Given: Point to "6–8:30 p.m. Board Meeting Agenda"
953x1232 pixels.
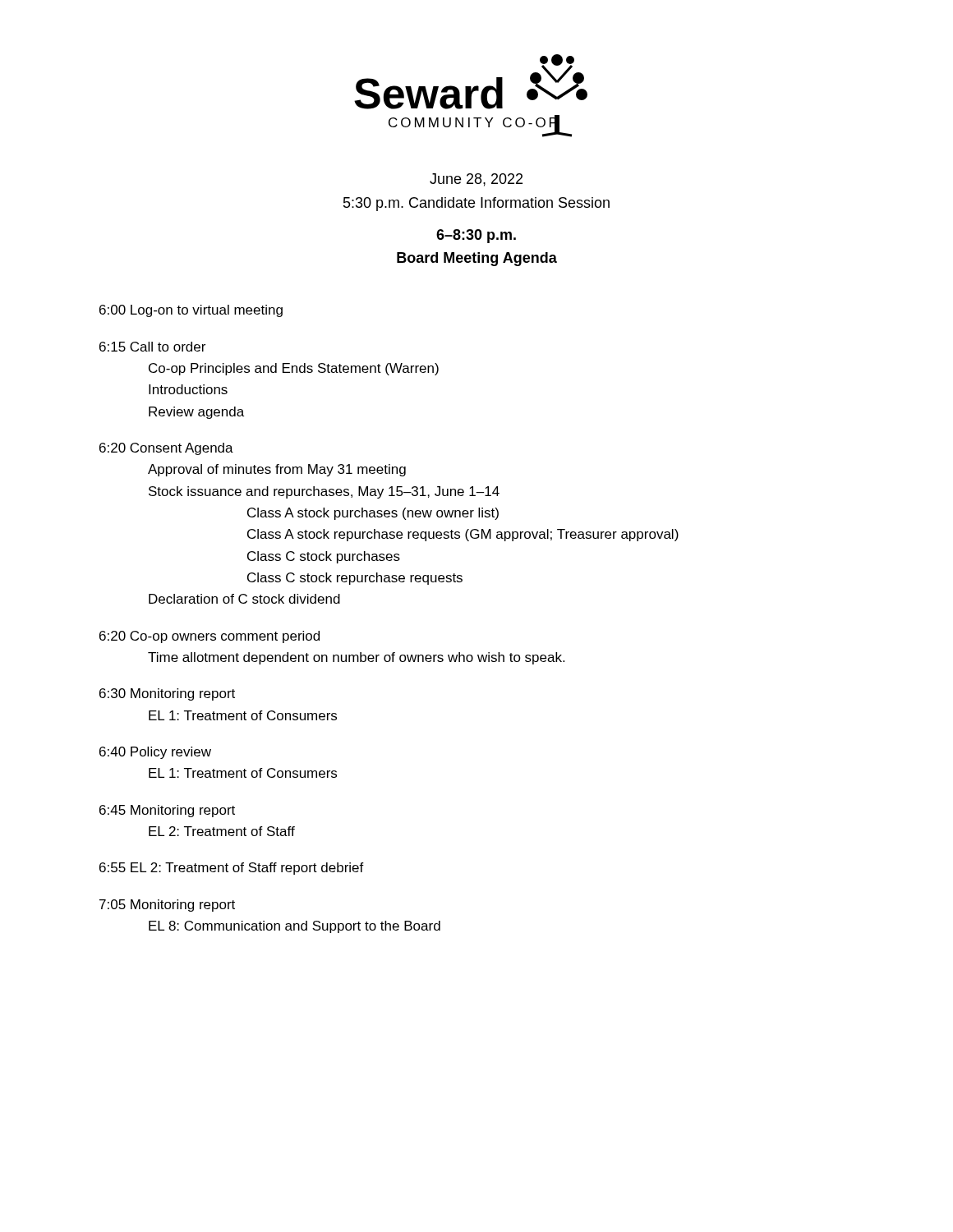Looking at the screenshot, I should pyautogui.click(x=476, y=246).
